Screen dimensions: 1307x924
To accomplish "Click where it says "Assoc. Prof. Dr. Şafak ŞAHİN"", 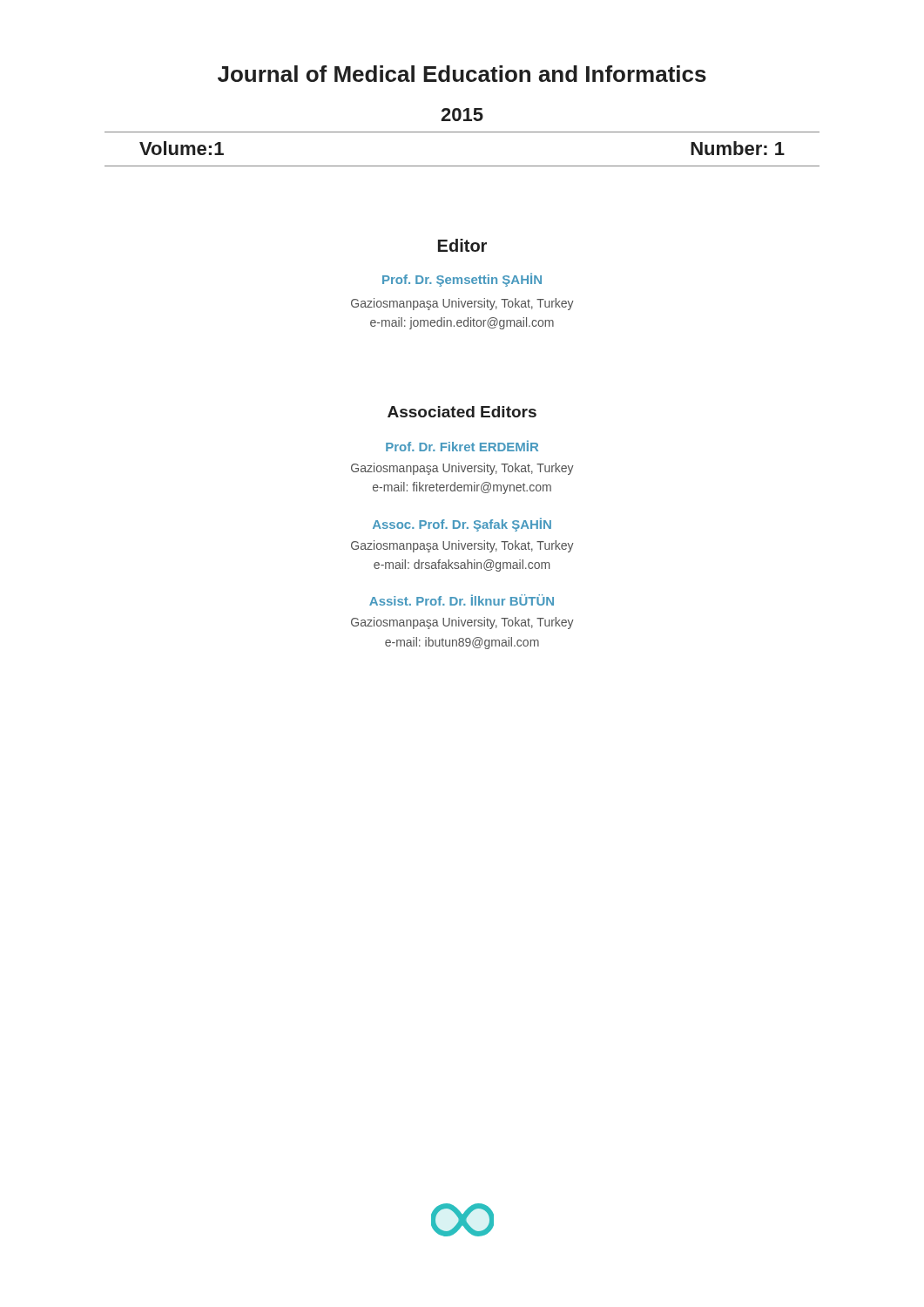I will (x=462, y=524).
